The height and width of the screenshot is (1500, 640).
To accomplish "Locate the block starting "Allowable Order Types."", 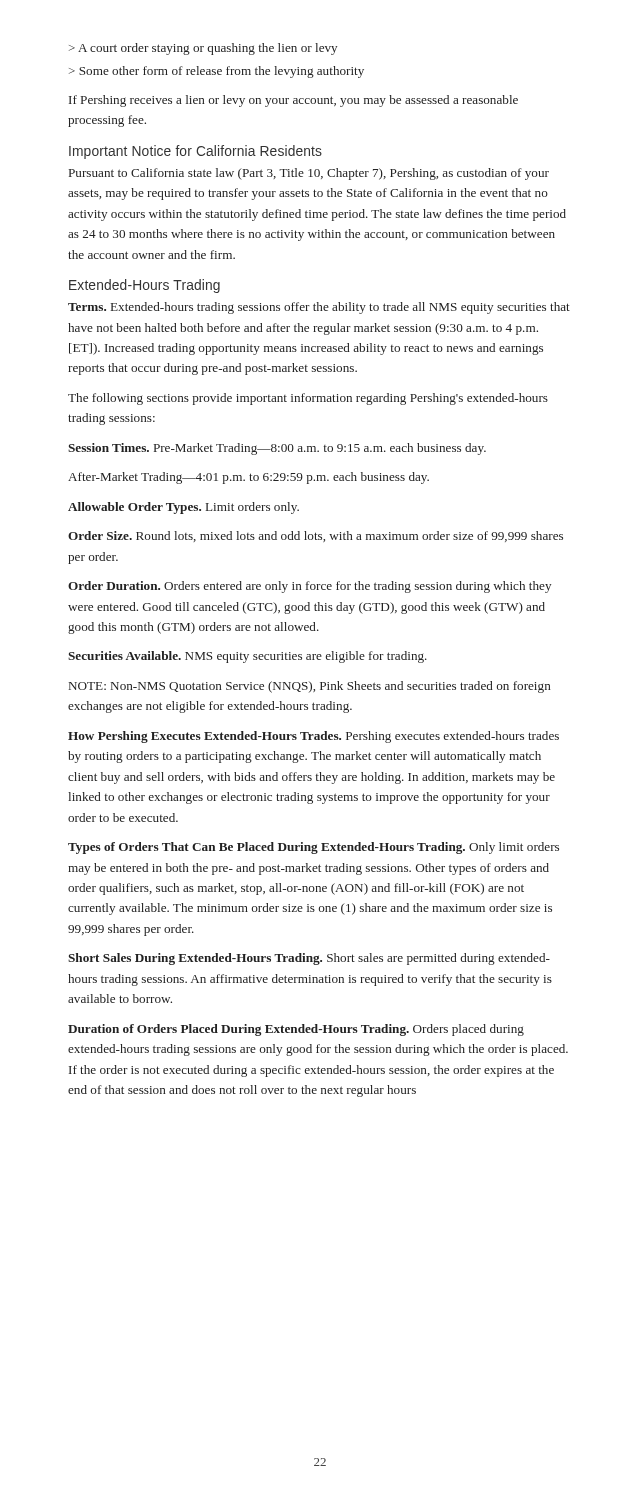I will 184,506.
